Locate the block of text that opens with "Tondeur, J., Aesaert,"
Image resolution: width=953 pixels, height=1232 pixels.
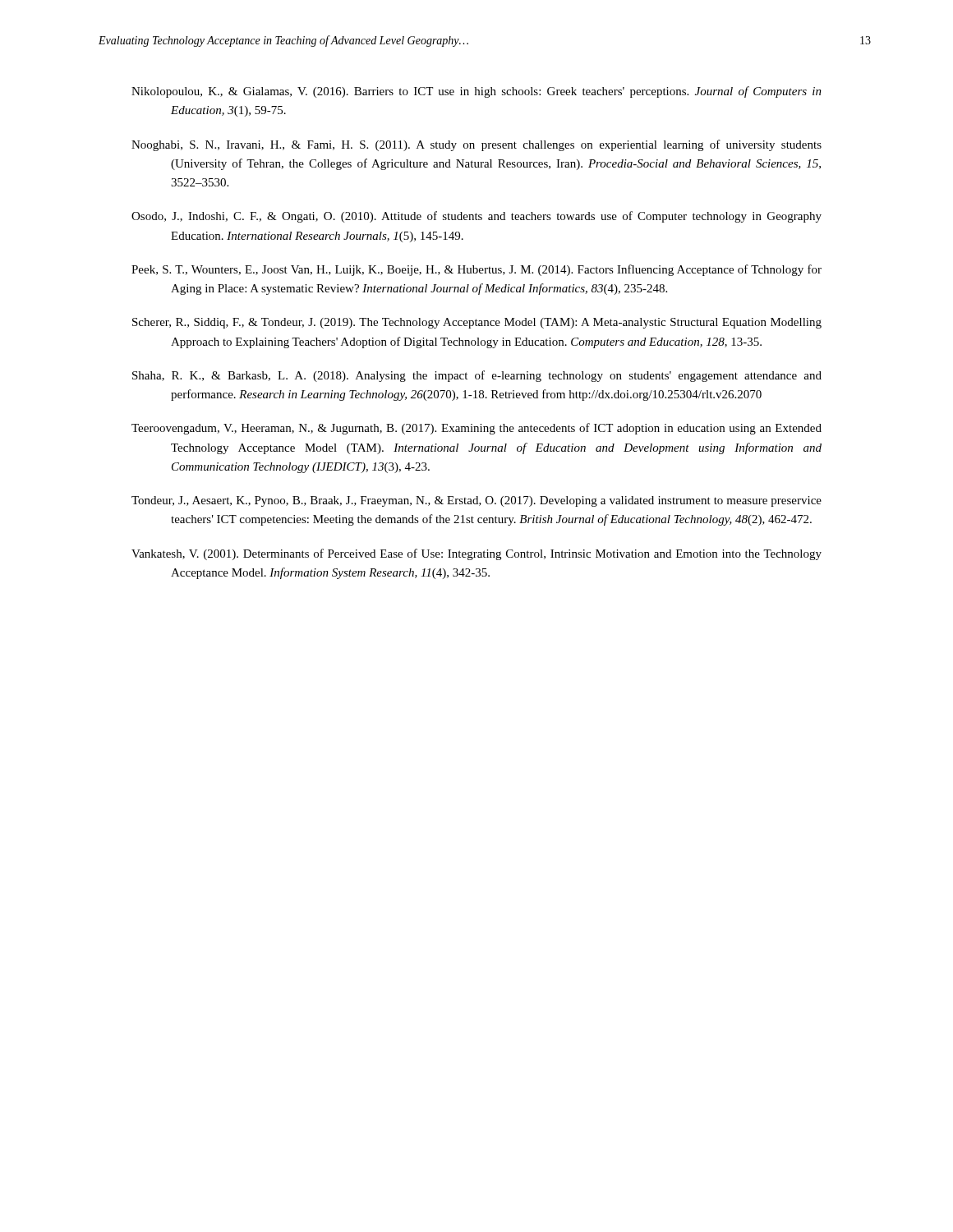pyautogui.click(x=476, y=510)
